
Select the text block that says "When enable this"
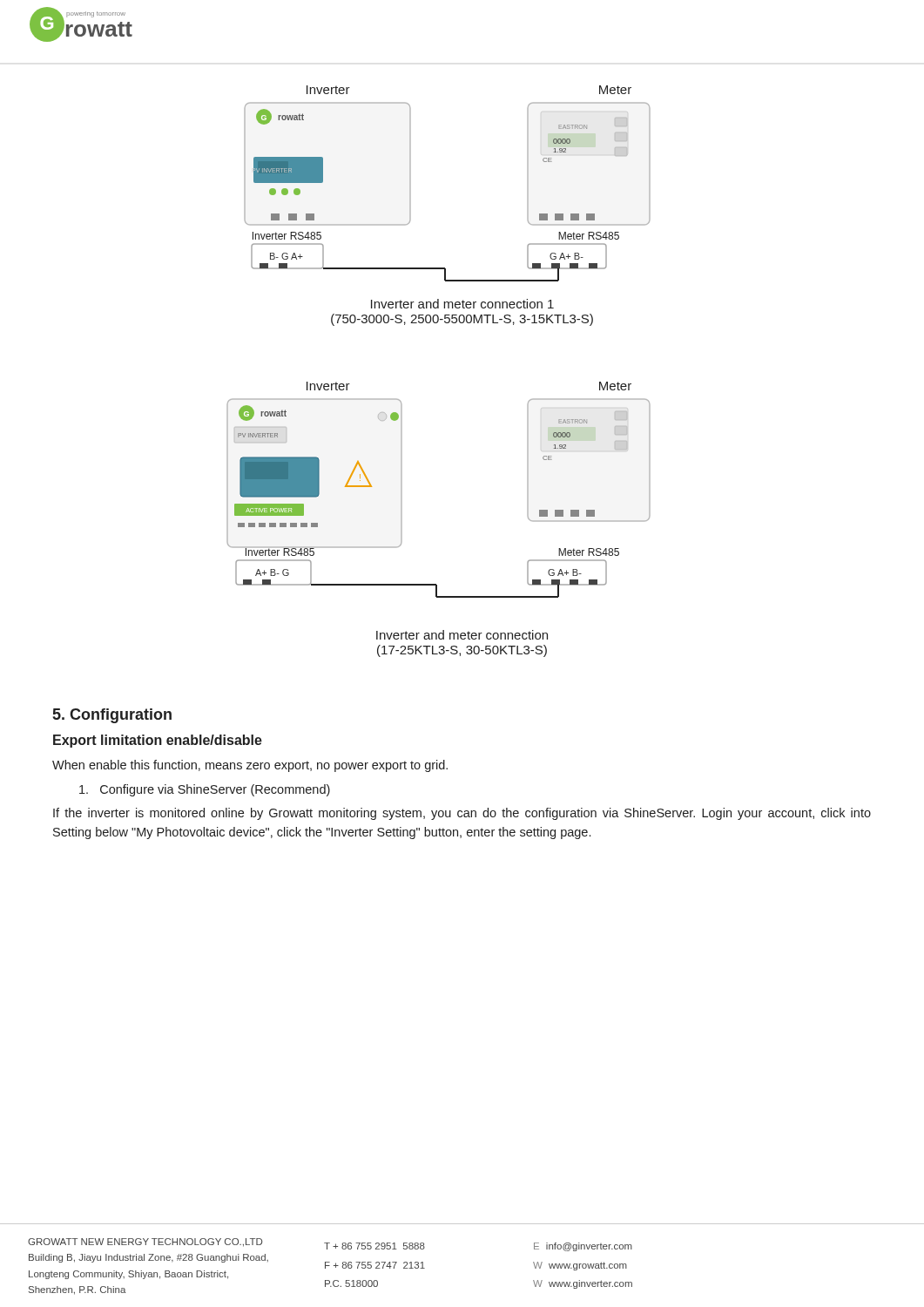point(251,765)
